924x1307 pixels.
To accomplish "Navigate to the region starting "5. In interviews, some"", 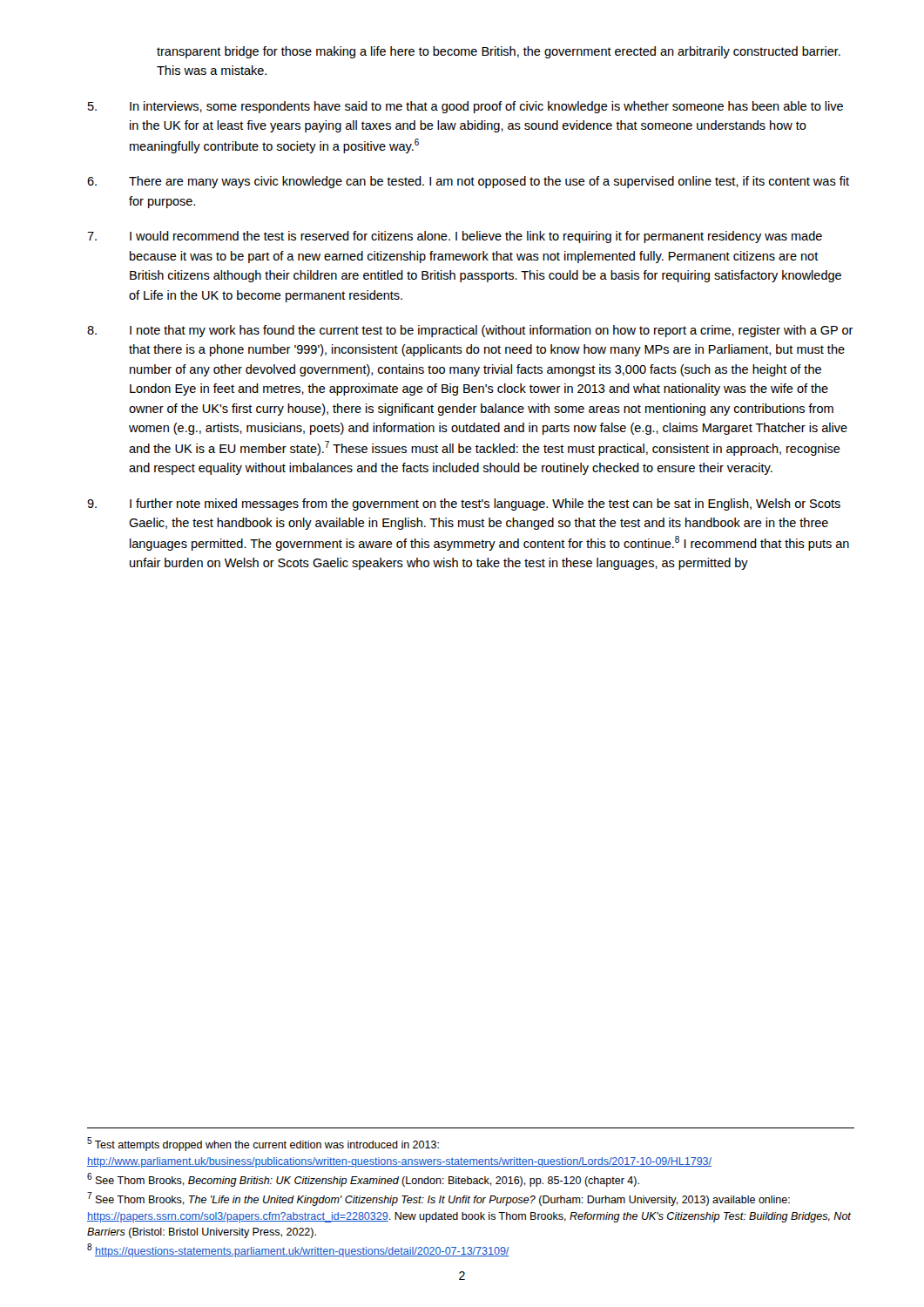I will pos(471,126).
